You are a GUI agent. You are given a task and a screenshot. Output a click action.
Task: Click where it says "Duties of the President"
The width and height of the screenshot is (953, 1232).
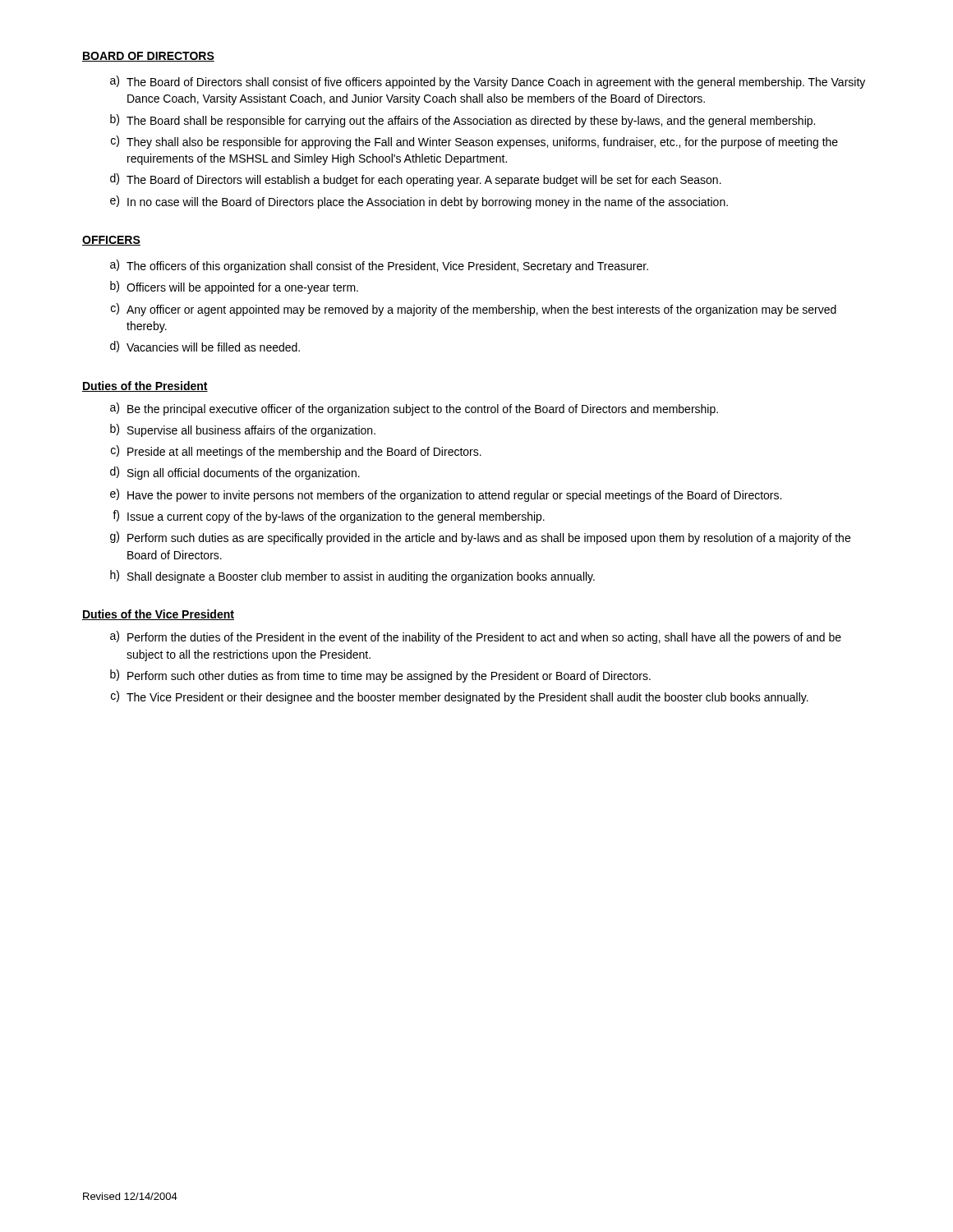click(x=145, y=386)
